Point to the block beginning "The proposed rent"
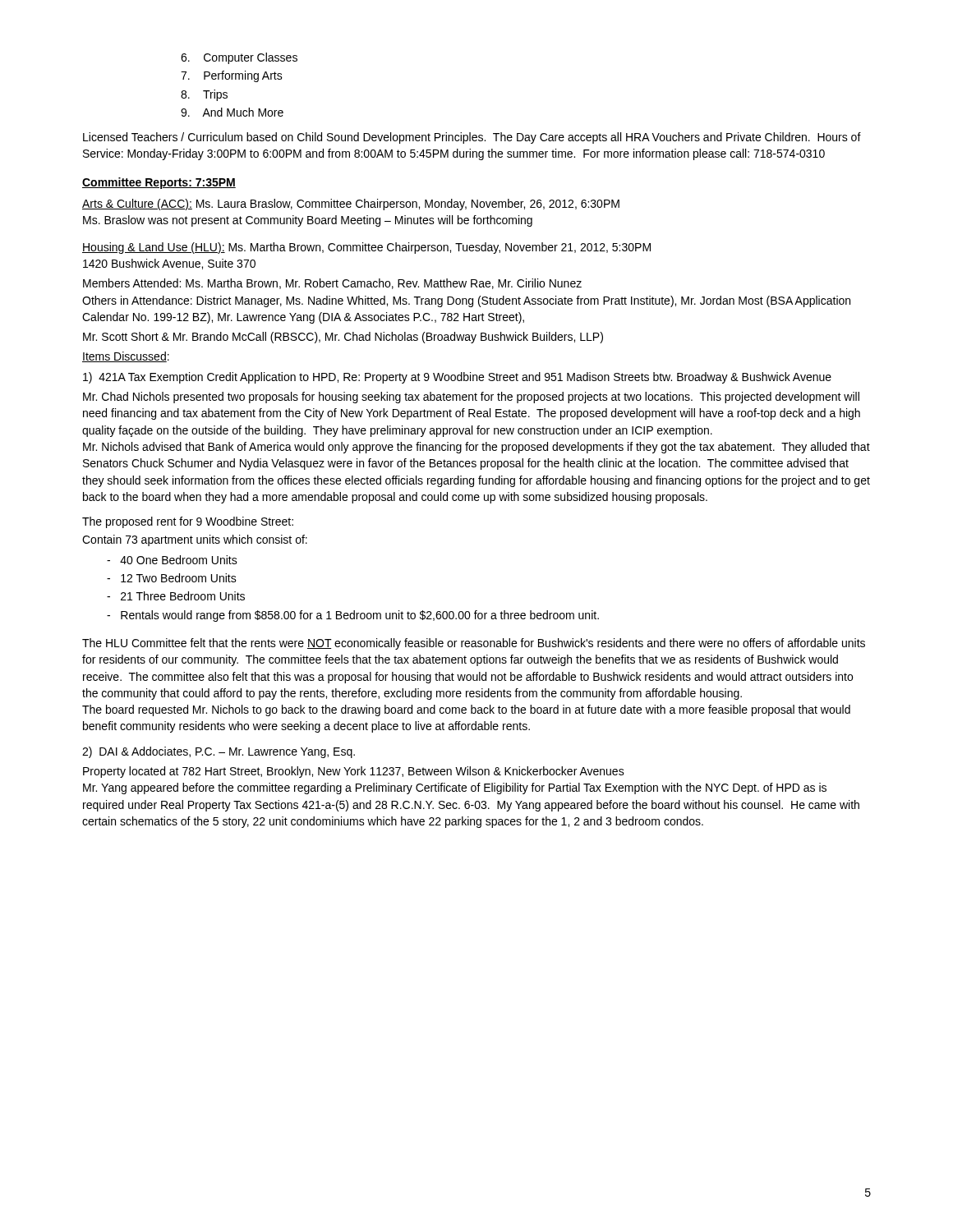 pyautogui.click(x=188, y=522)
